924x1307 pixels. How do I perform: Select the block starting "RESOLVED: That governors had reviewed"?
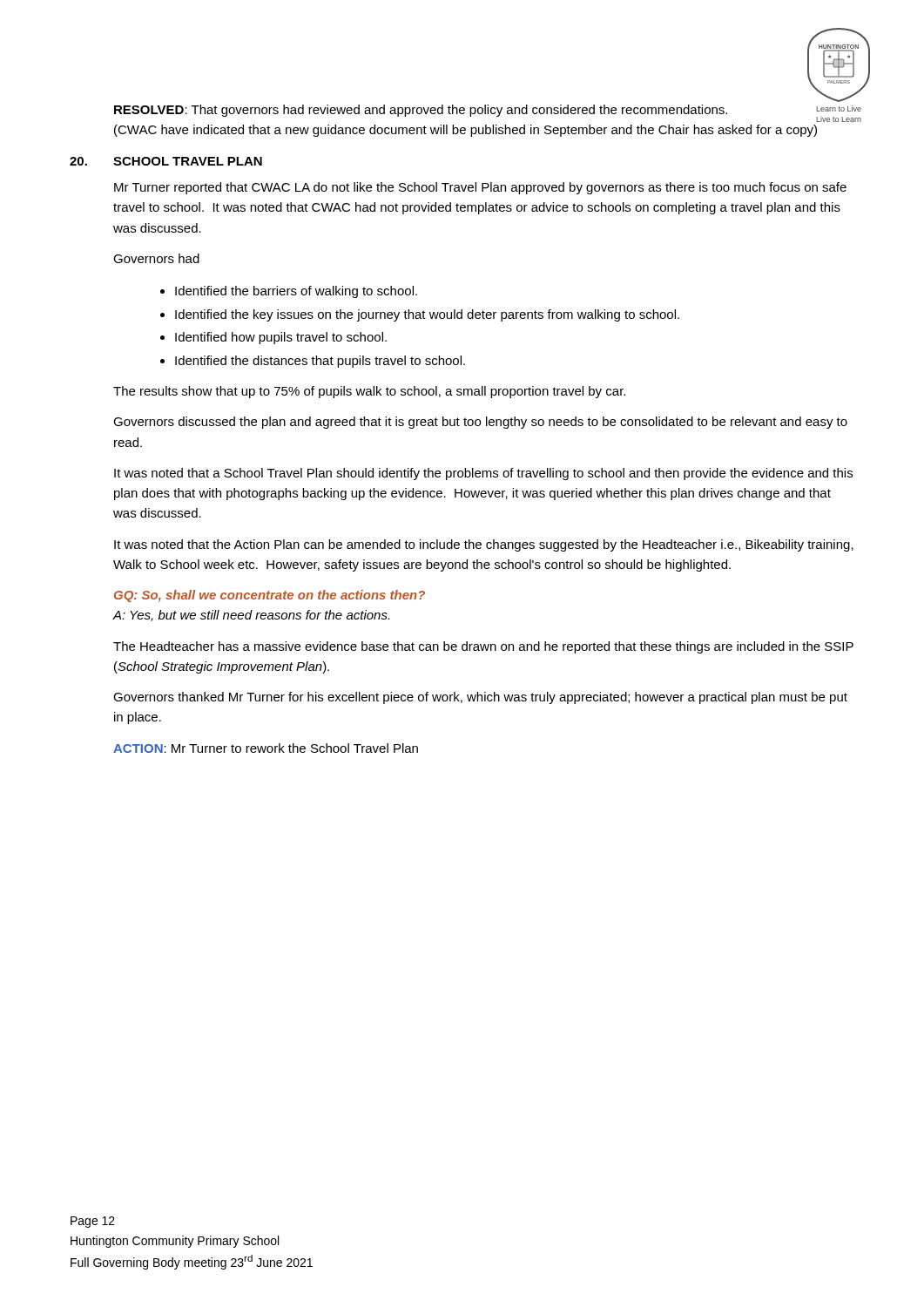click(466, 119)
